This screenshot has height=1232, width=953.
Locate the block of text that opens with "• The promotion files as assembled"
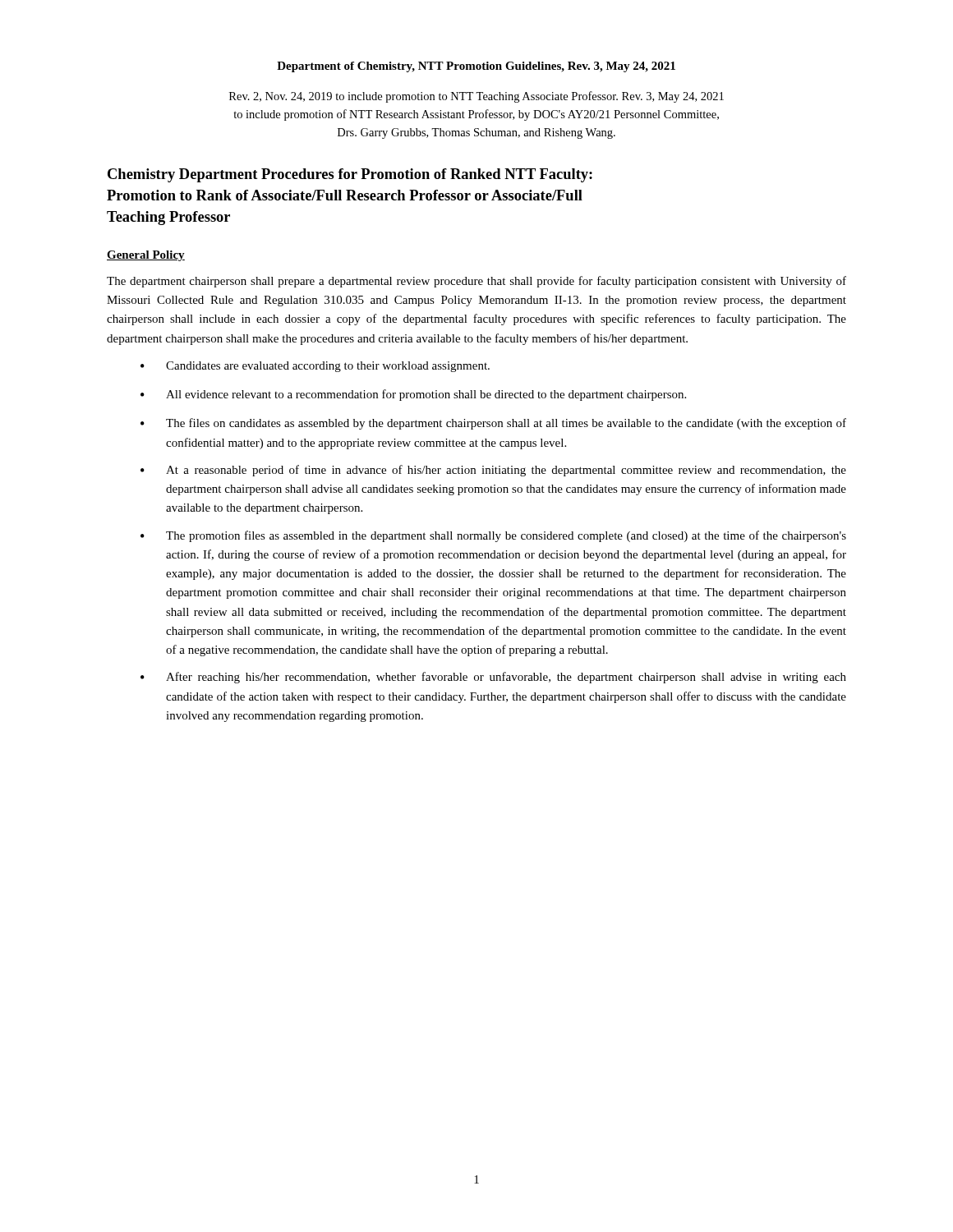(x=489, y=593)
